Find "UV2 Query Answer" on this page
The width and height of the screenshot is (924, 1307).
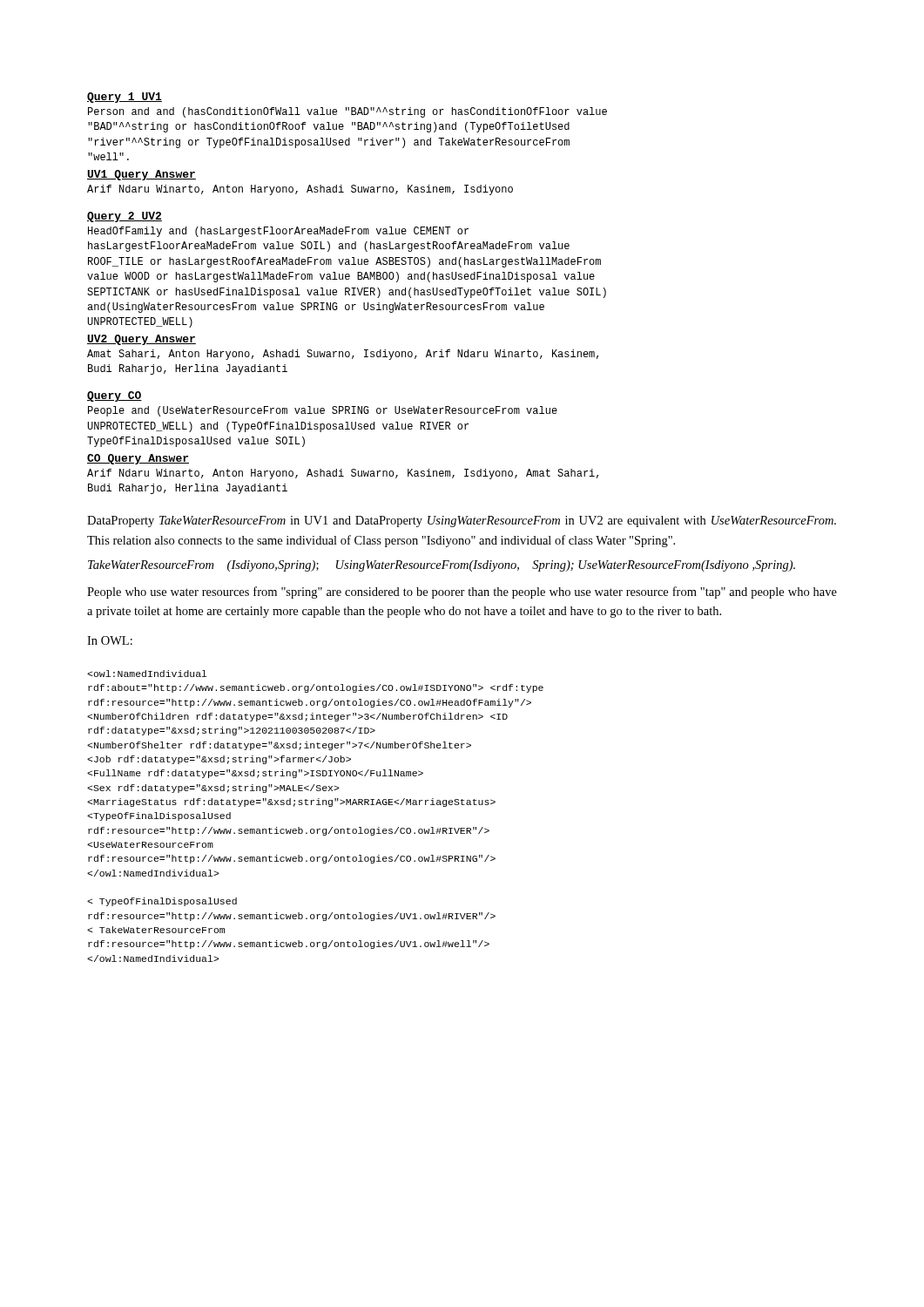[x=141, y=339]
